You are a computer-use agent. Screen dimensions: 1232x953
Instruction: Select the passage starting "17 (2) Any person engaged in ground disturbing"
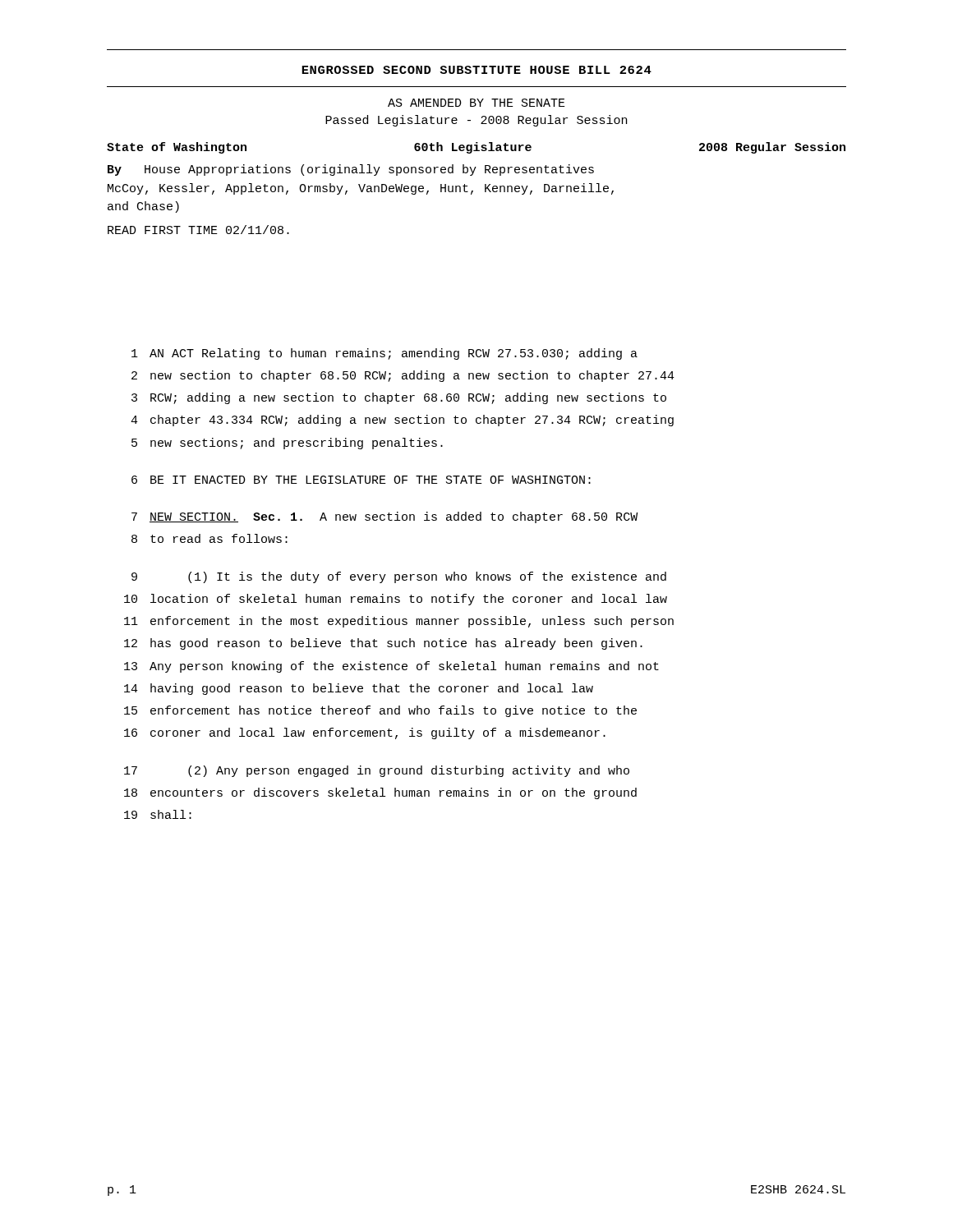click(476, 794)
